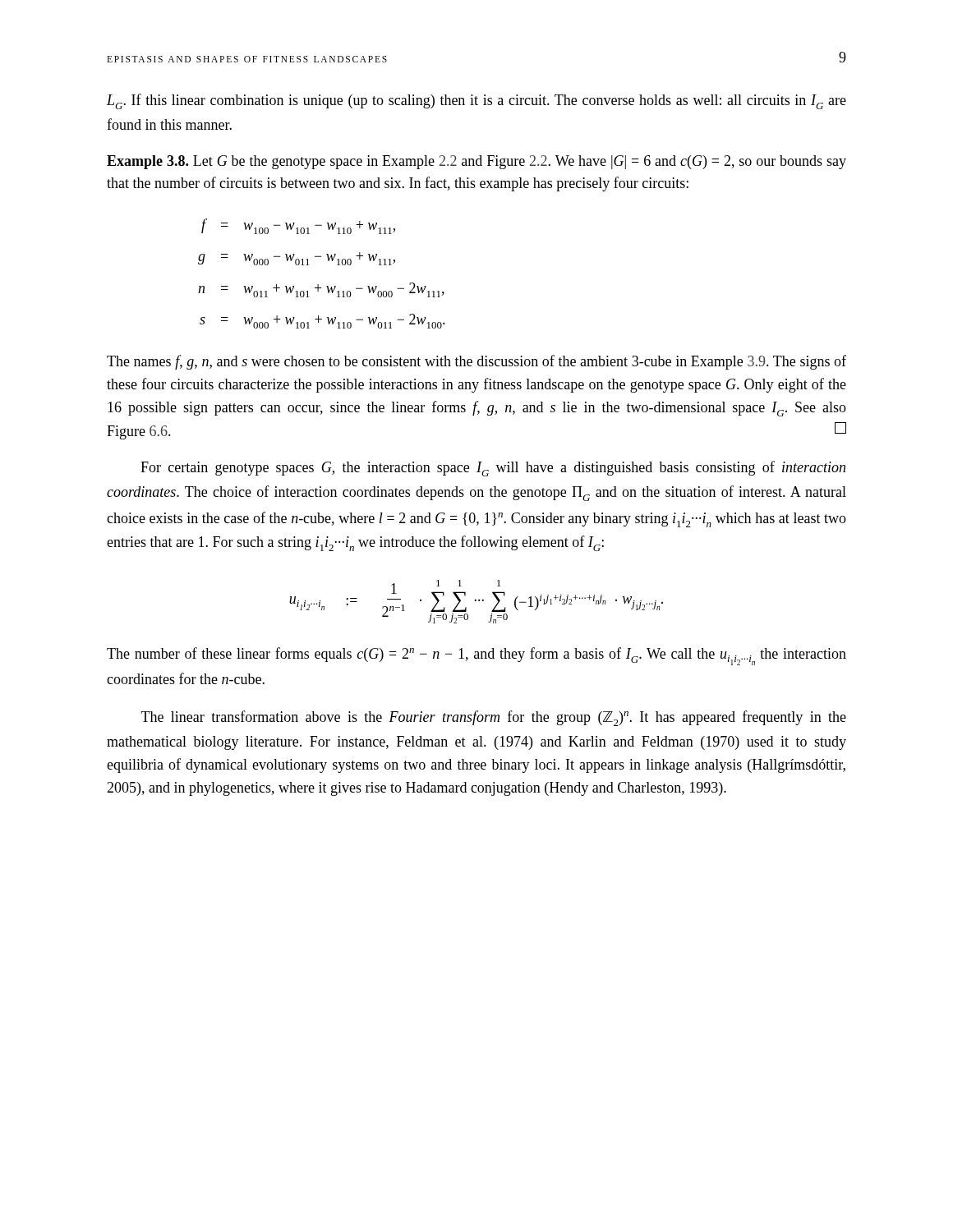953x1232 pixels.
Task: Find the formula on this page that starts "f = w100 − w101"
Action: pos(298,226)
